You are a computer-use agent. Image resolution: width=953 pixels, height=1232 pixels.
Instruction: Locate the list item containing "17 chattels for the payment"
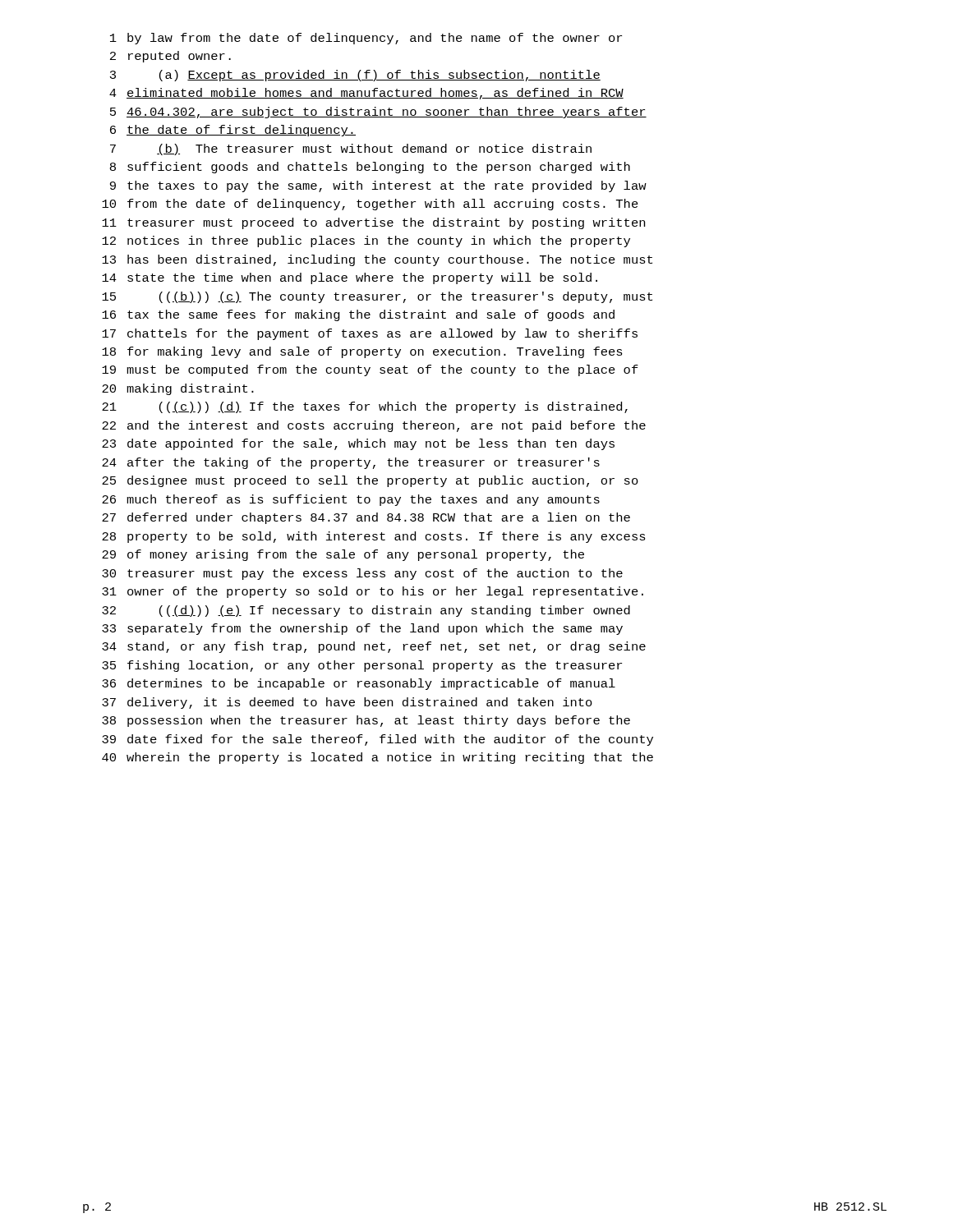click(485, 334)
